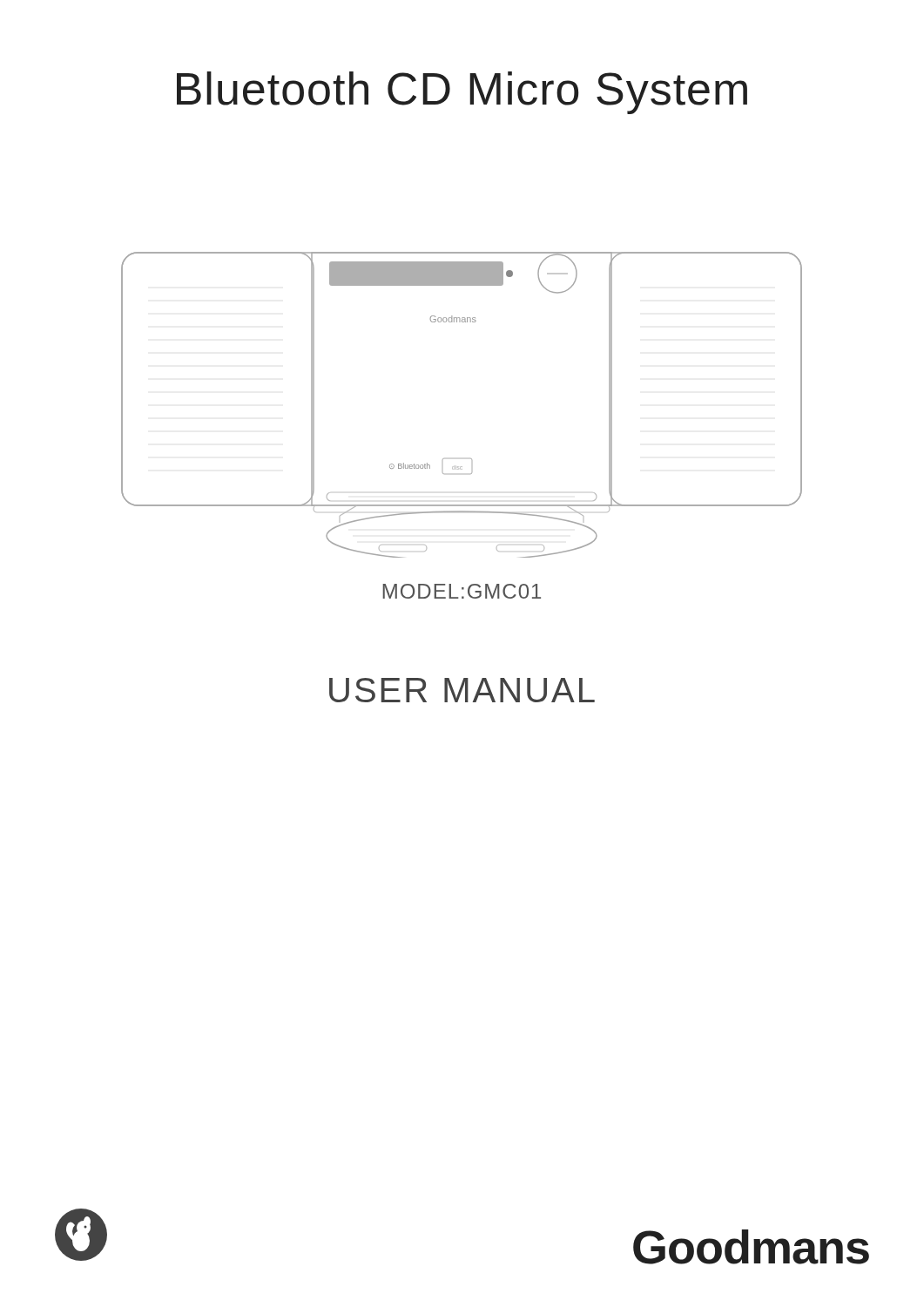Find the logo

point(81,1235)
